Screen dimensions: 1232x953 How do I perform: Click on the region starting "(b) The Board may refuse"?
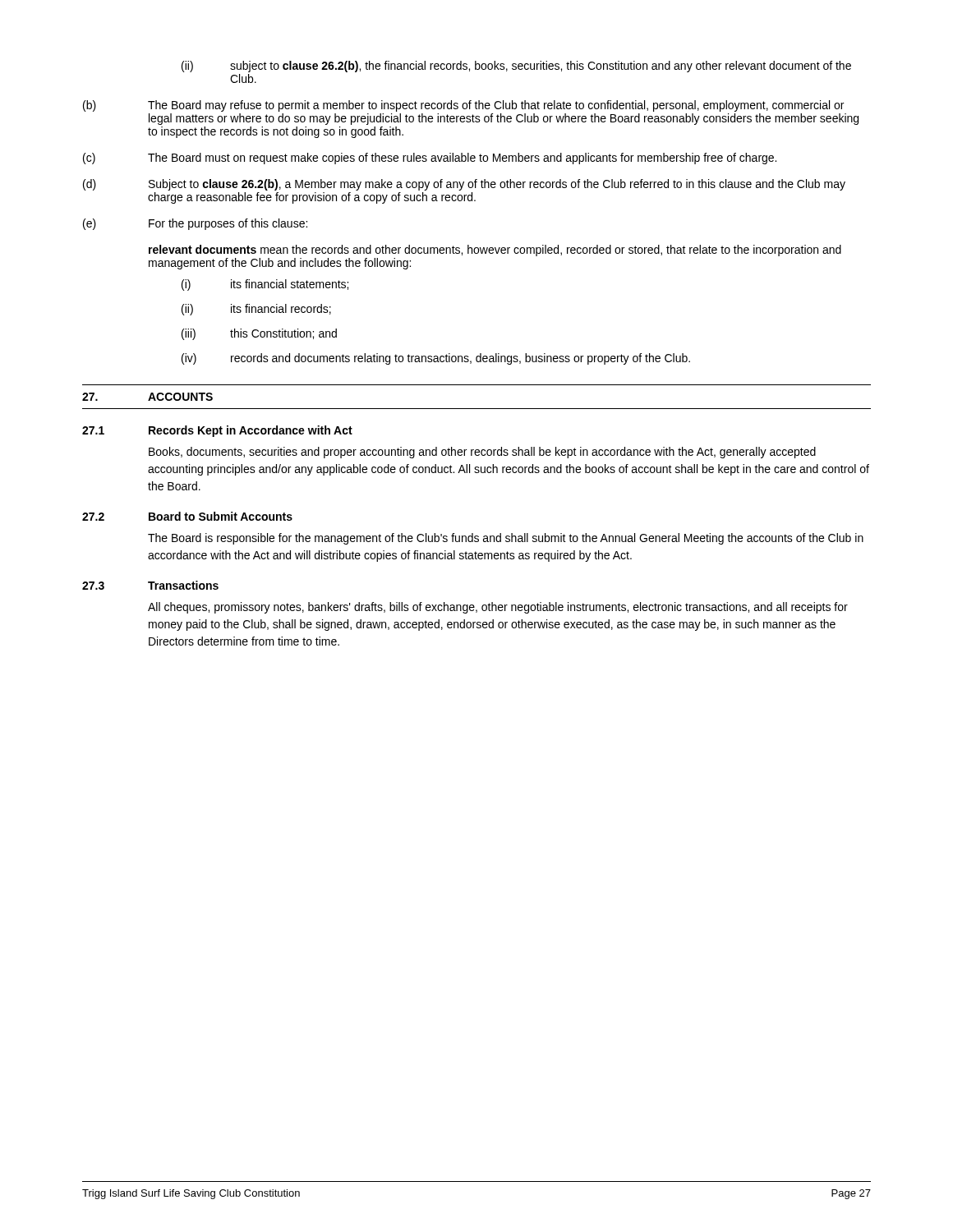(x=476, y=118)
